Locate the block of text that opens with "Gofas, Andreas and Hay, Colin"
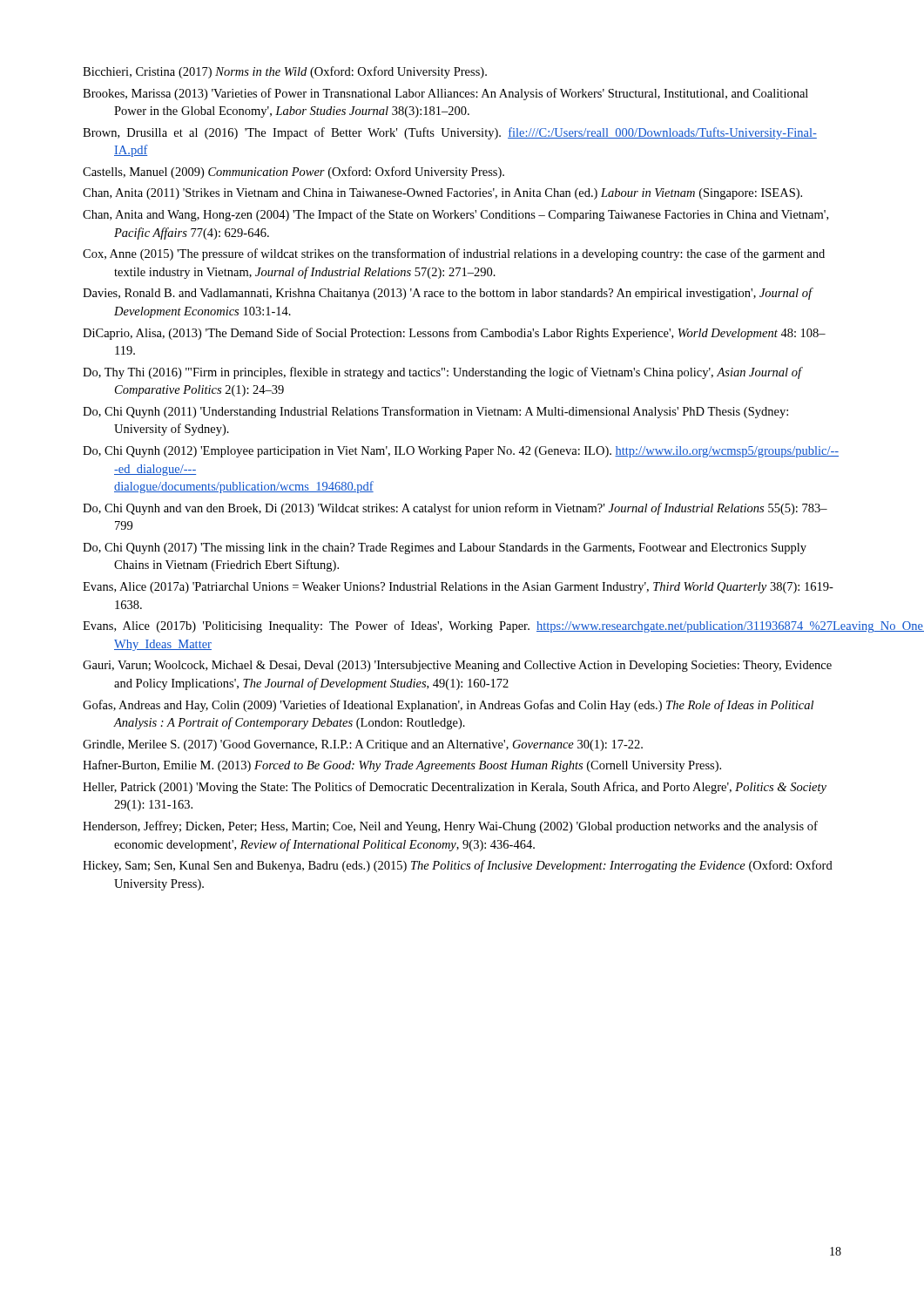The height and width of the screenshot is (1307, 924). tap(448, 713)
